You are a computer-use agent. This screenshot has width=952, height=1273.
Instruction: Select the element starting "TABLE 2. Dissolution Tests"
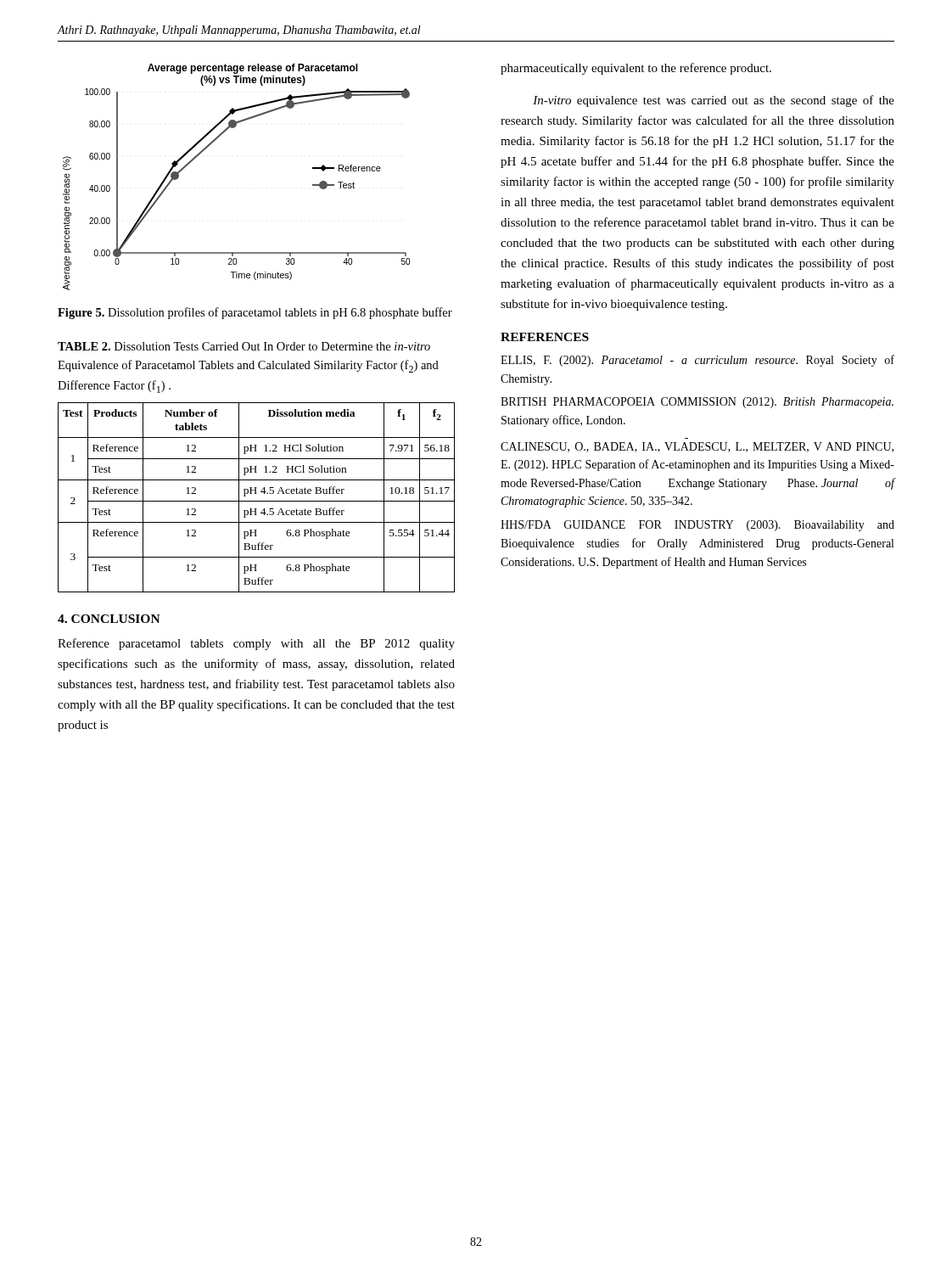[x=248, y=367]
